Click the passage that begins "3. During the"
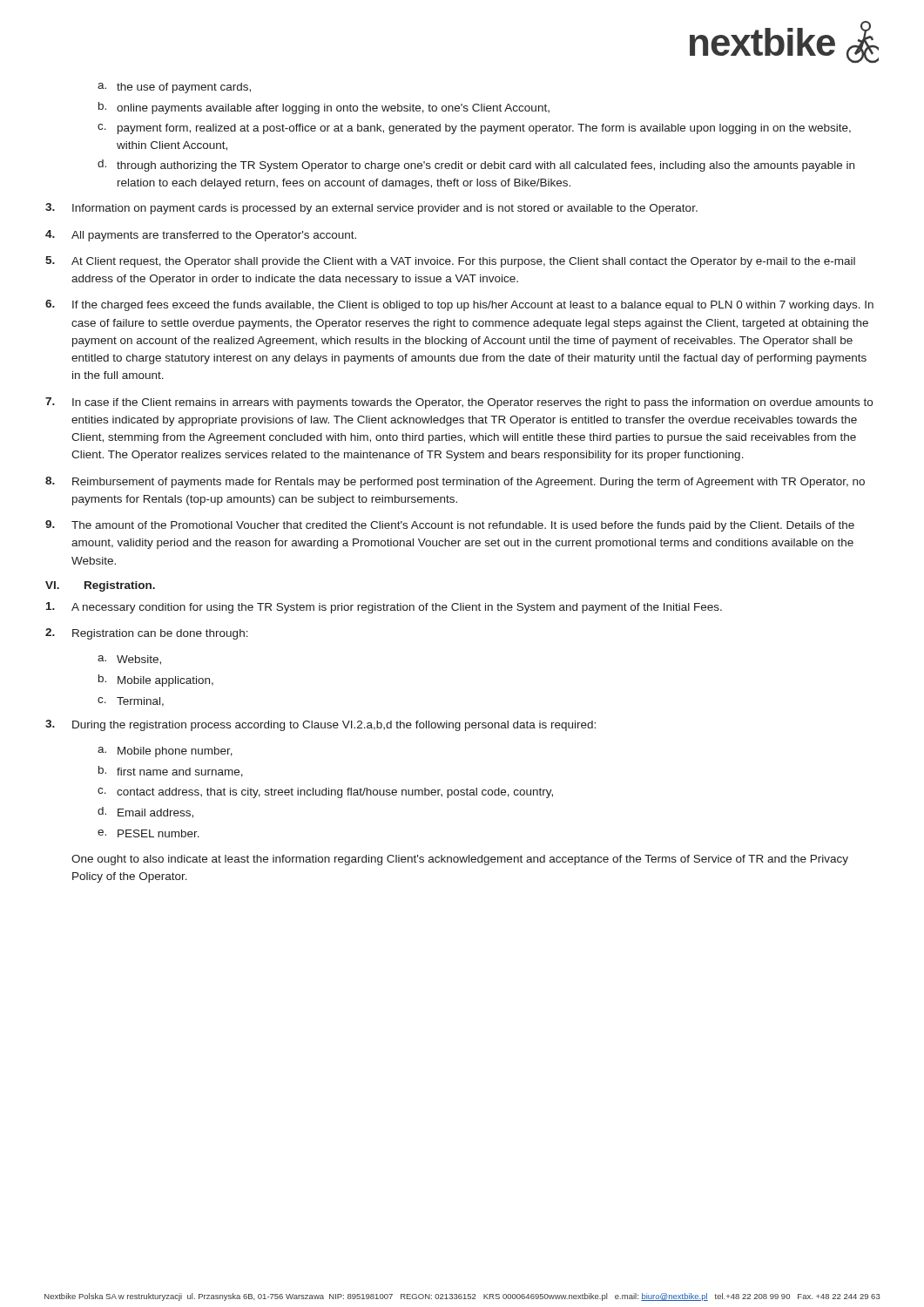This screenshot has width=924, height=1307. pyautogui.click(x=462, y=725)
